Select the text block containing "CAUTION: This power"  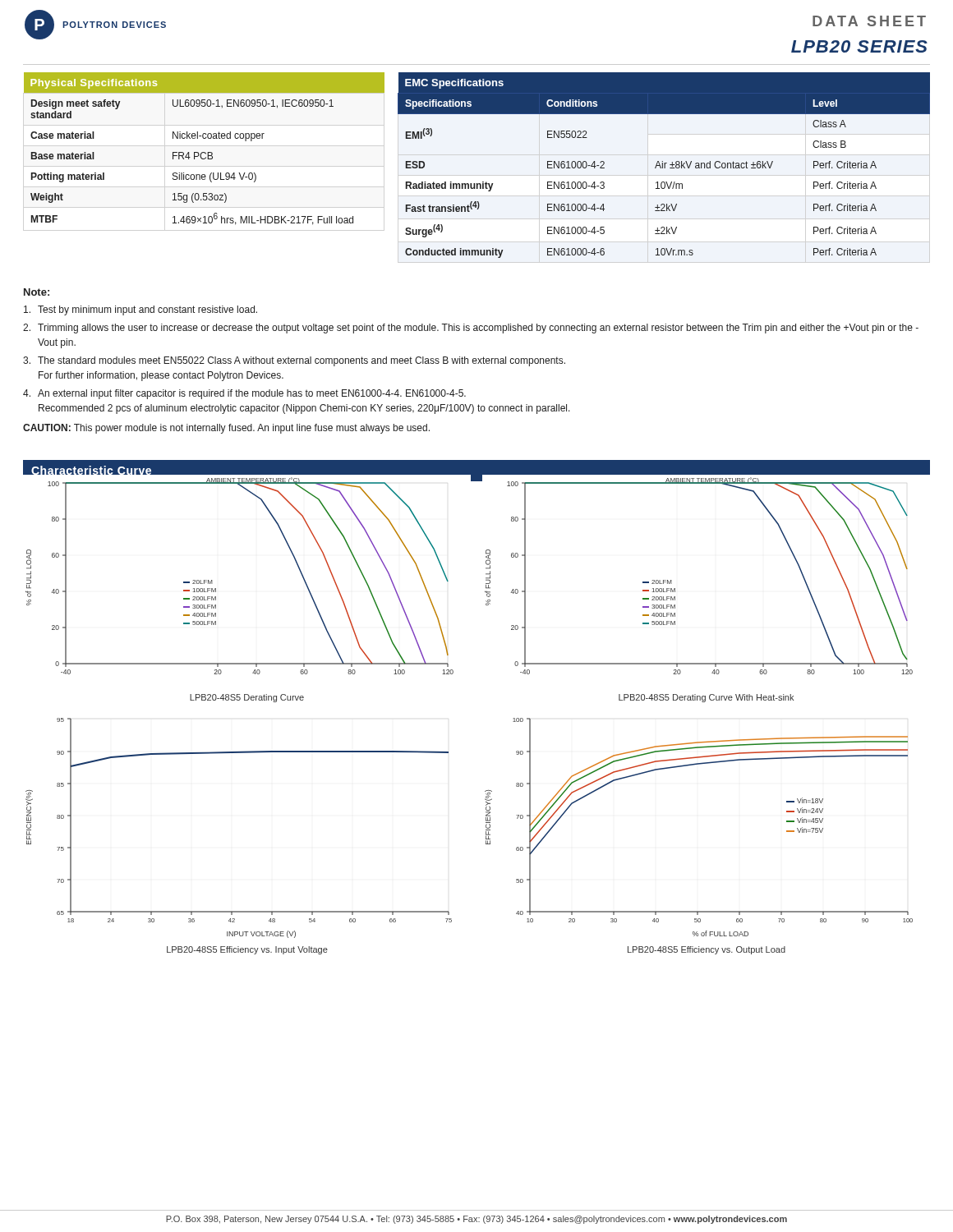pos(227,428)
